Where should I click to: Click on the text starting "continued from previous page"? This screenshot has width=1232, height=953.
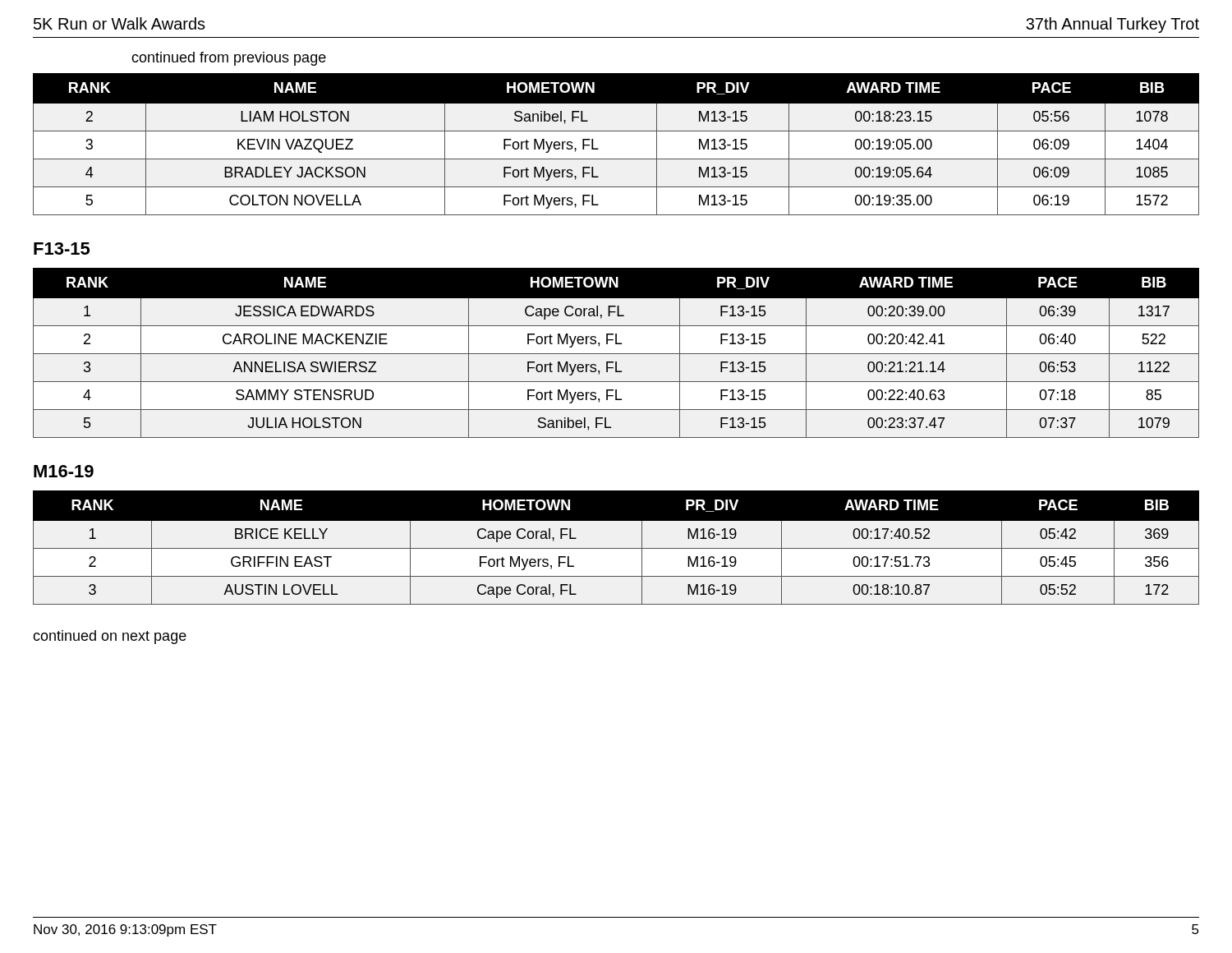229,58
